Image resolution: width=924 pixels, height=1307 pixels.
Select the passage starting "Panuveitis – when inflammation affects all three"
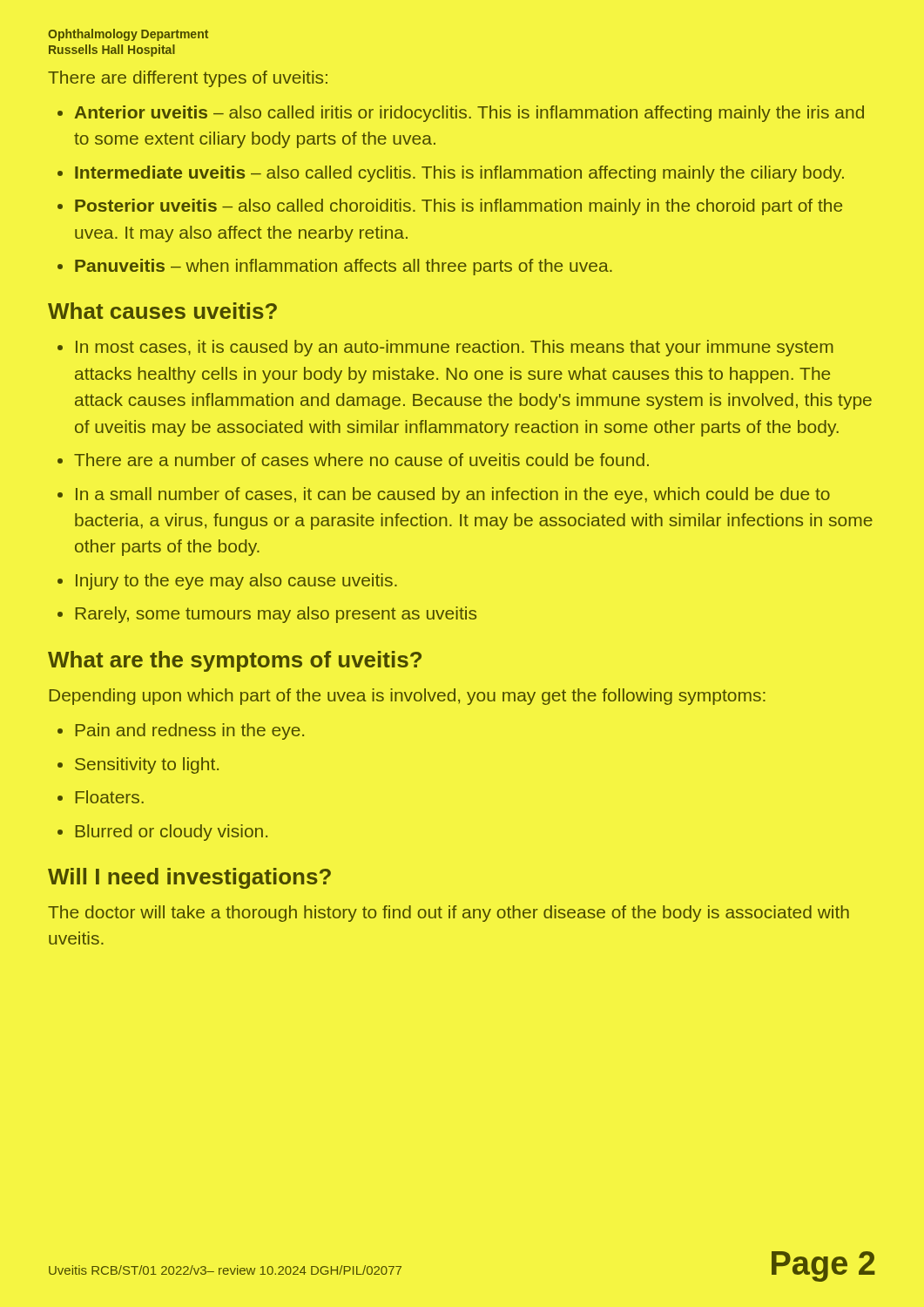[x=344, y=265]
